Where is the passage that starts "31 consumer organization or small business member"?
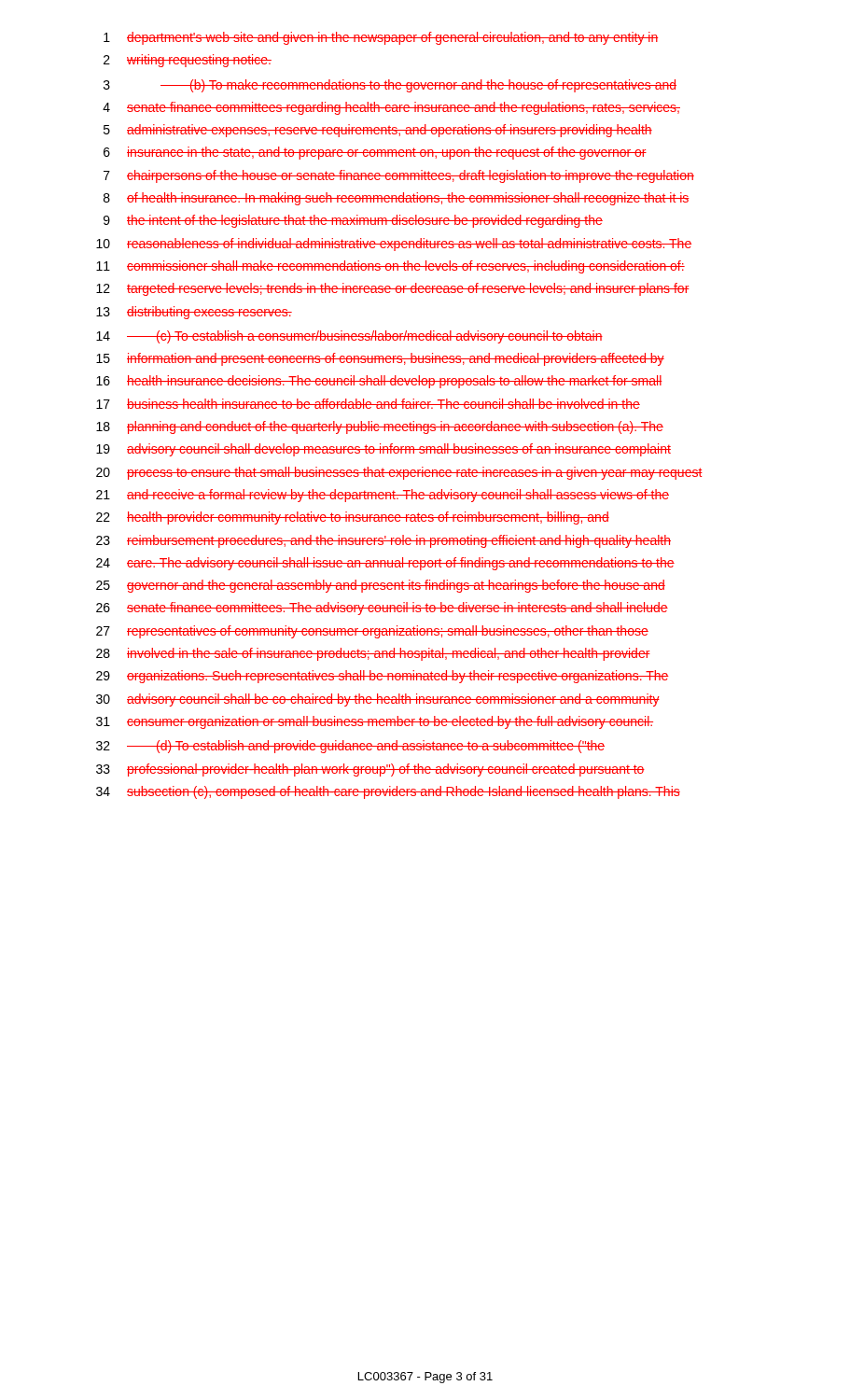The height and width of the screenshot is (1400, 850). click(434, 721)
